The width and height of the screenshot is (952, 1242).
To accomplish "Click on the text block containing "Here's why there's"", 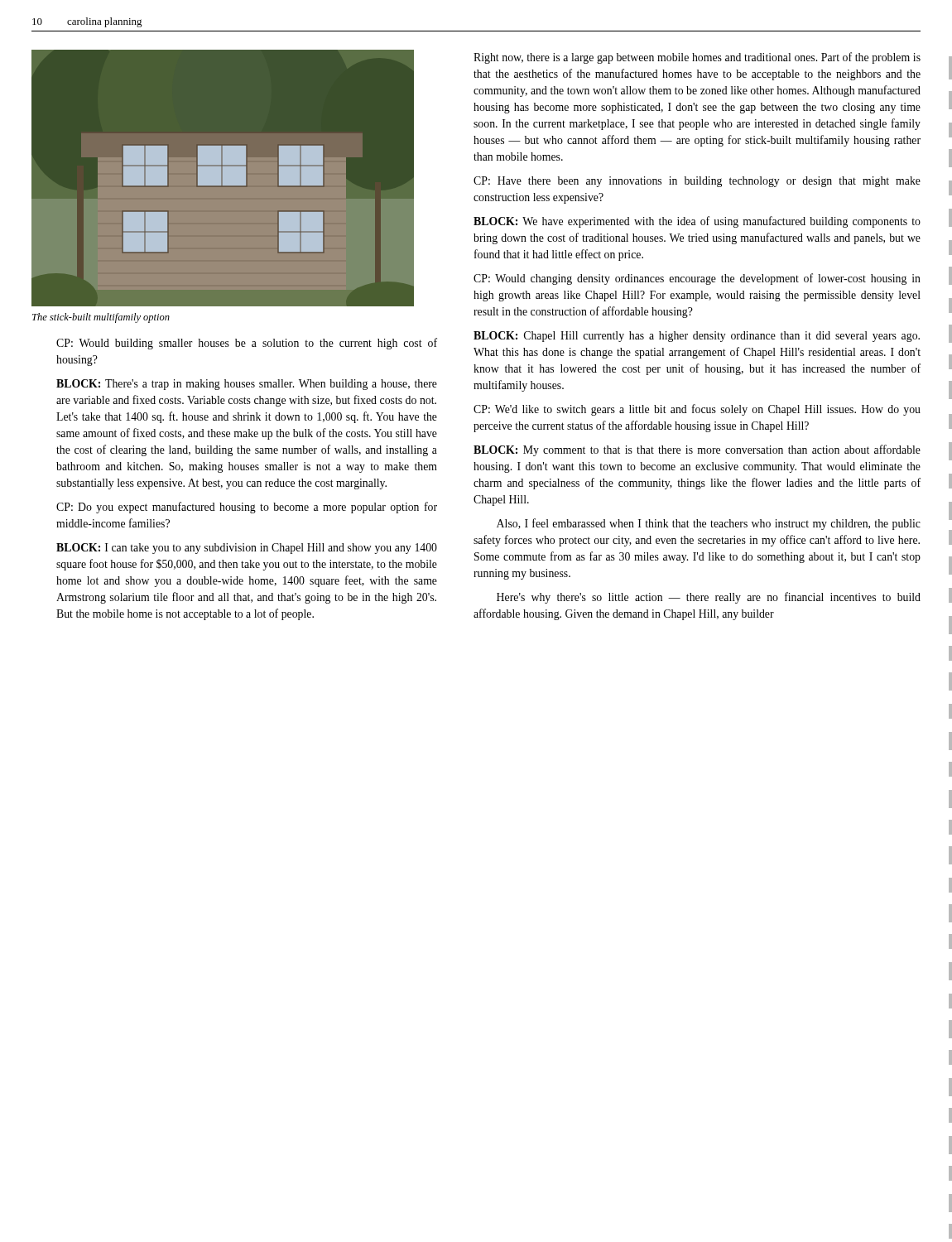I will click(697, 606).
